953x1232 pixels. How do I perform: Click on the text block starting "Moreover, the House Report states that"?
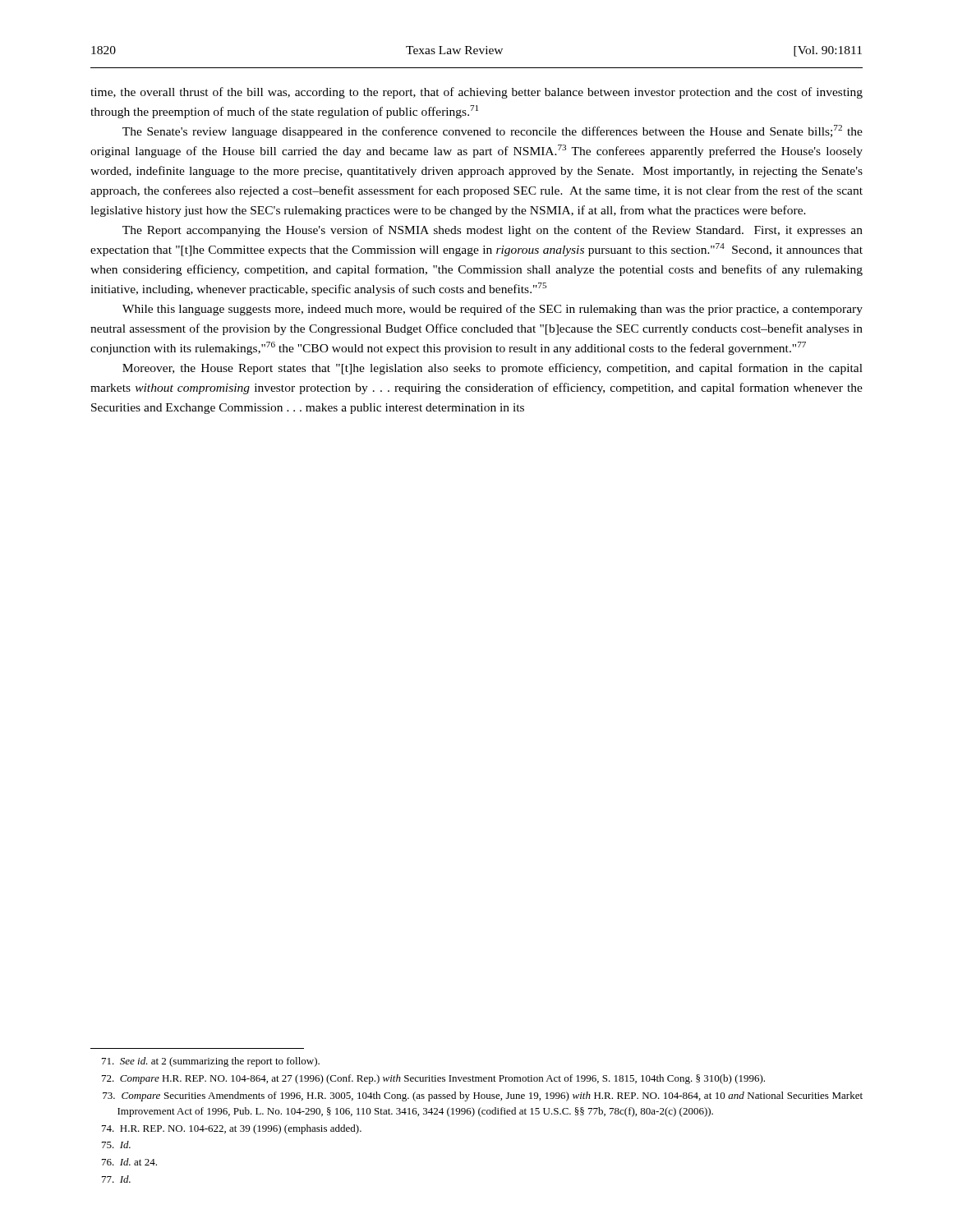click(476, 387)
